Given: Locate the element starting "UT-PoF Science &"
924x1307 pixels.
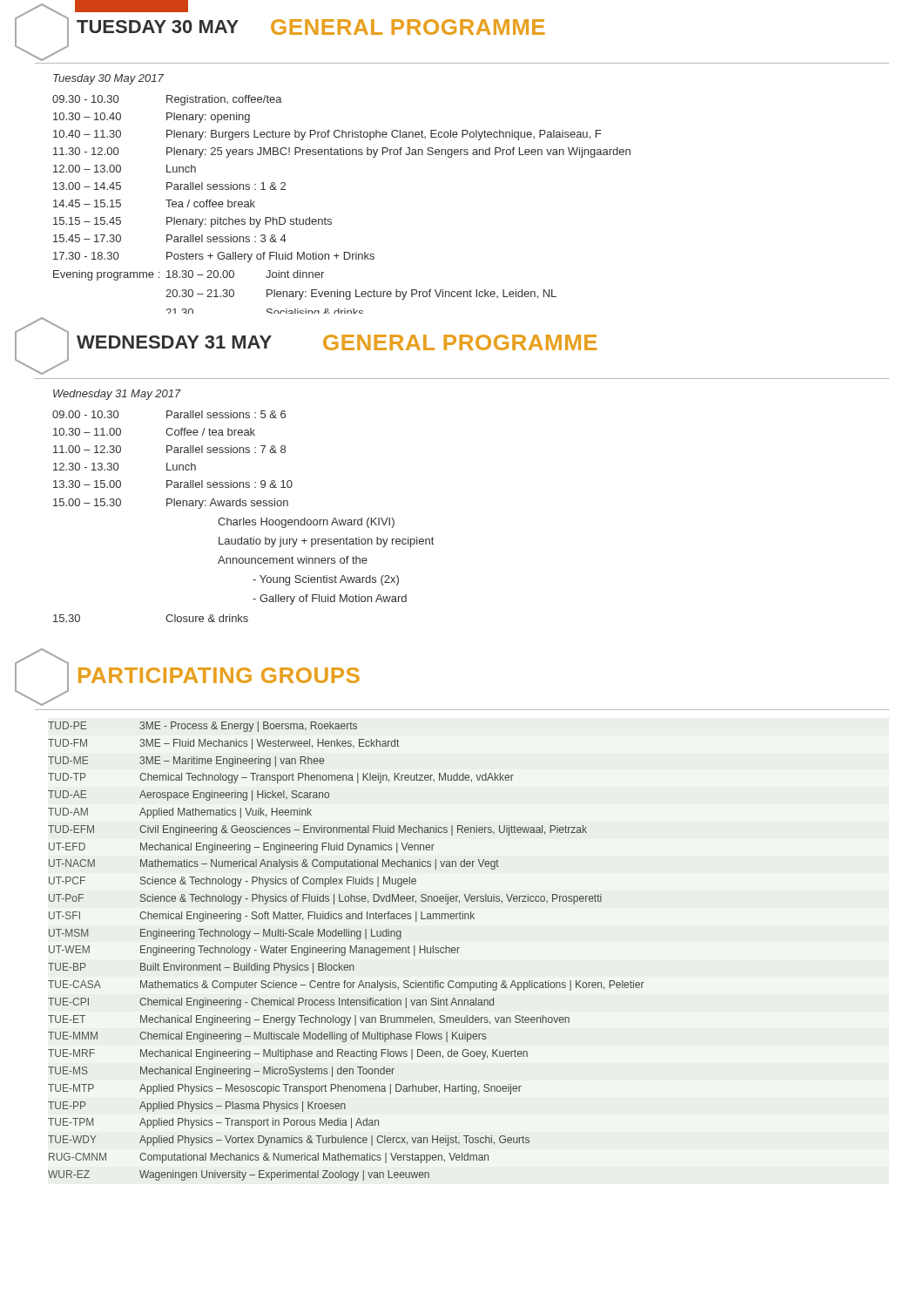Looking at the screenshot, I should (x=325, y=899).
